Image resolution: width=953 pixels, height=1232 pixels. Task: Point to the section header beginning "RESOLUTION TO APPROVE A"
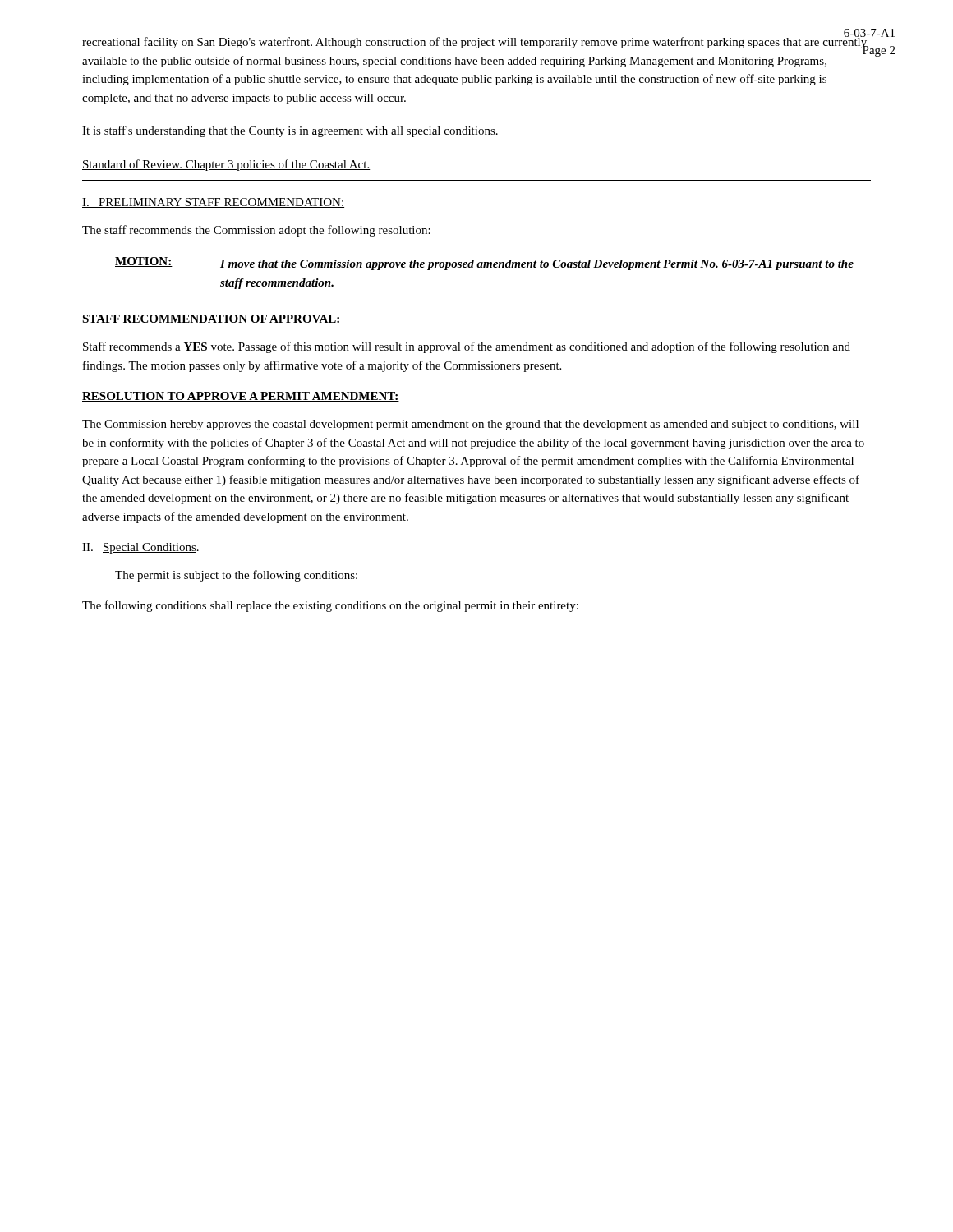[x=240, y=396]
